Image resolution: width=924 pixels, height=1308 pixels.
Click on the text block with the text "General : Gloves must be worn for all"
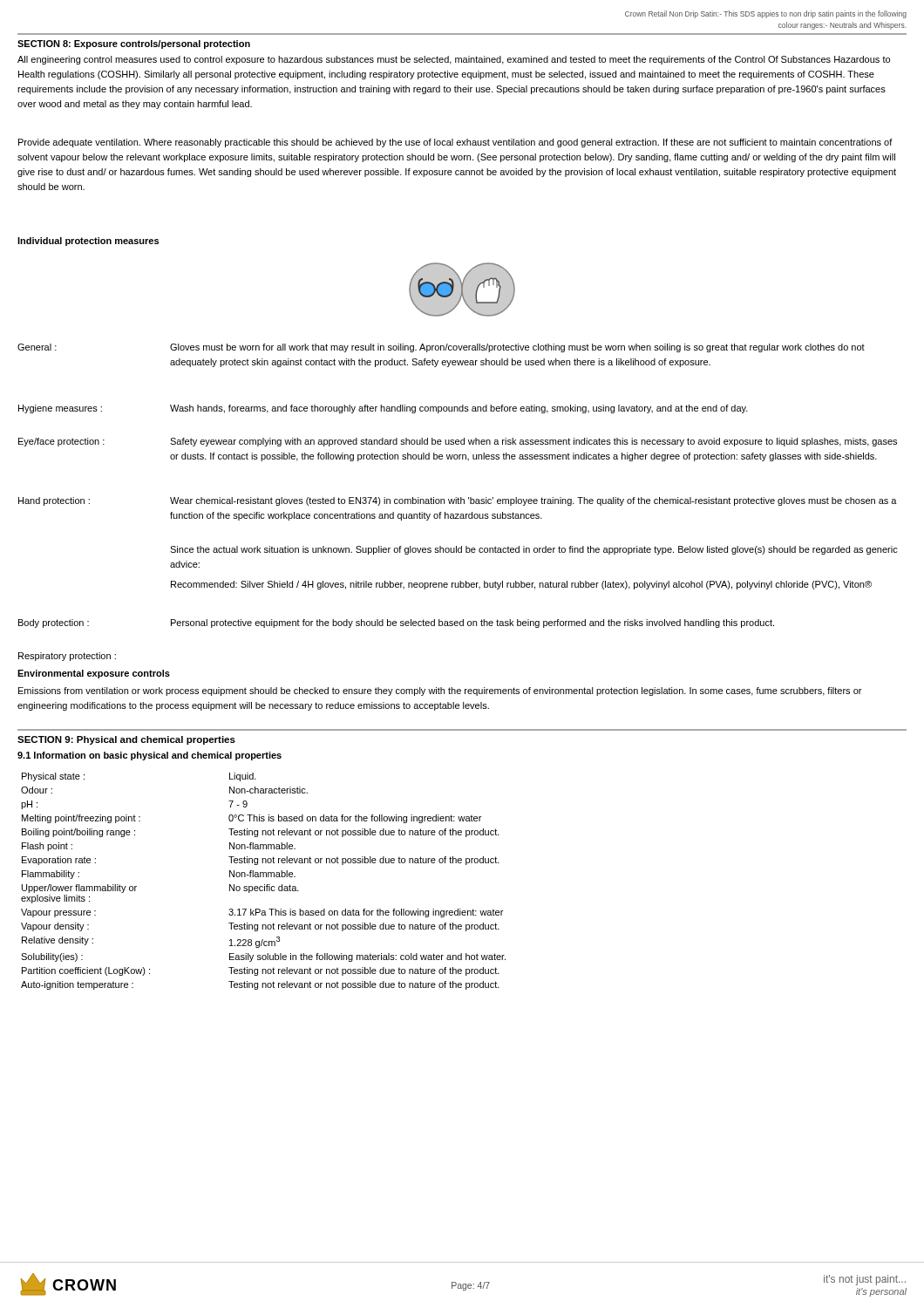(462, 355)
